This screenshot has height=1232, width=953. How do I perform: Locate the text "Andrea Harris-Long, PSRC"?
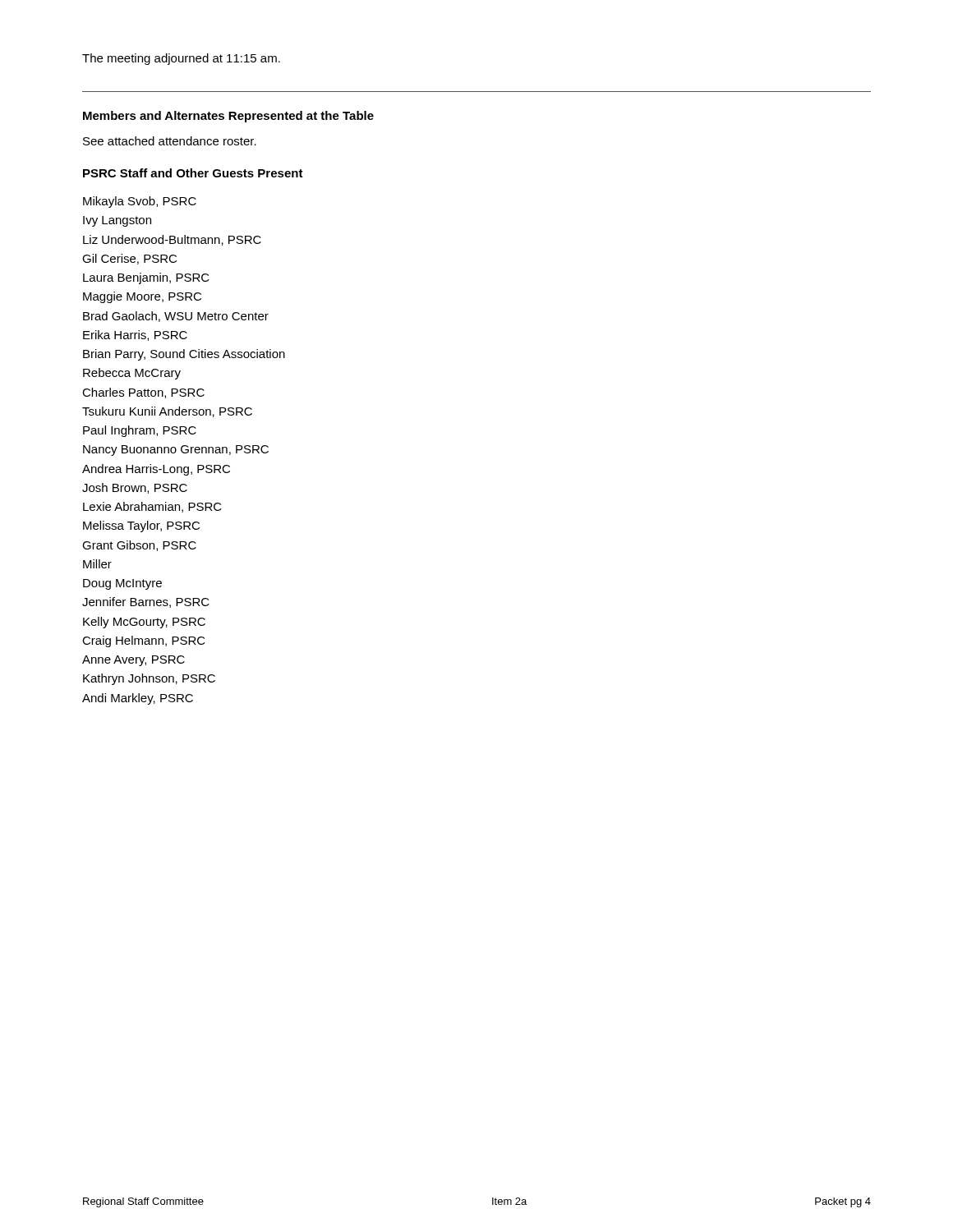[156, 470]
